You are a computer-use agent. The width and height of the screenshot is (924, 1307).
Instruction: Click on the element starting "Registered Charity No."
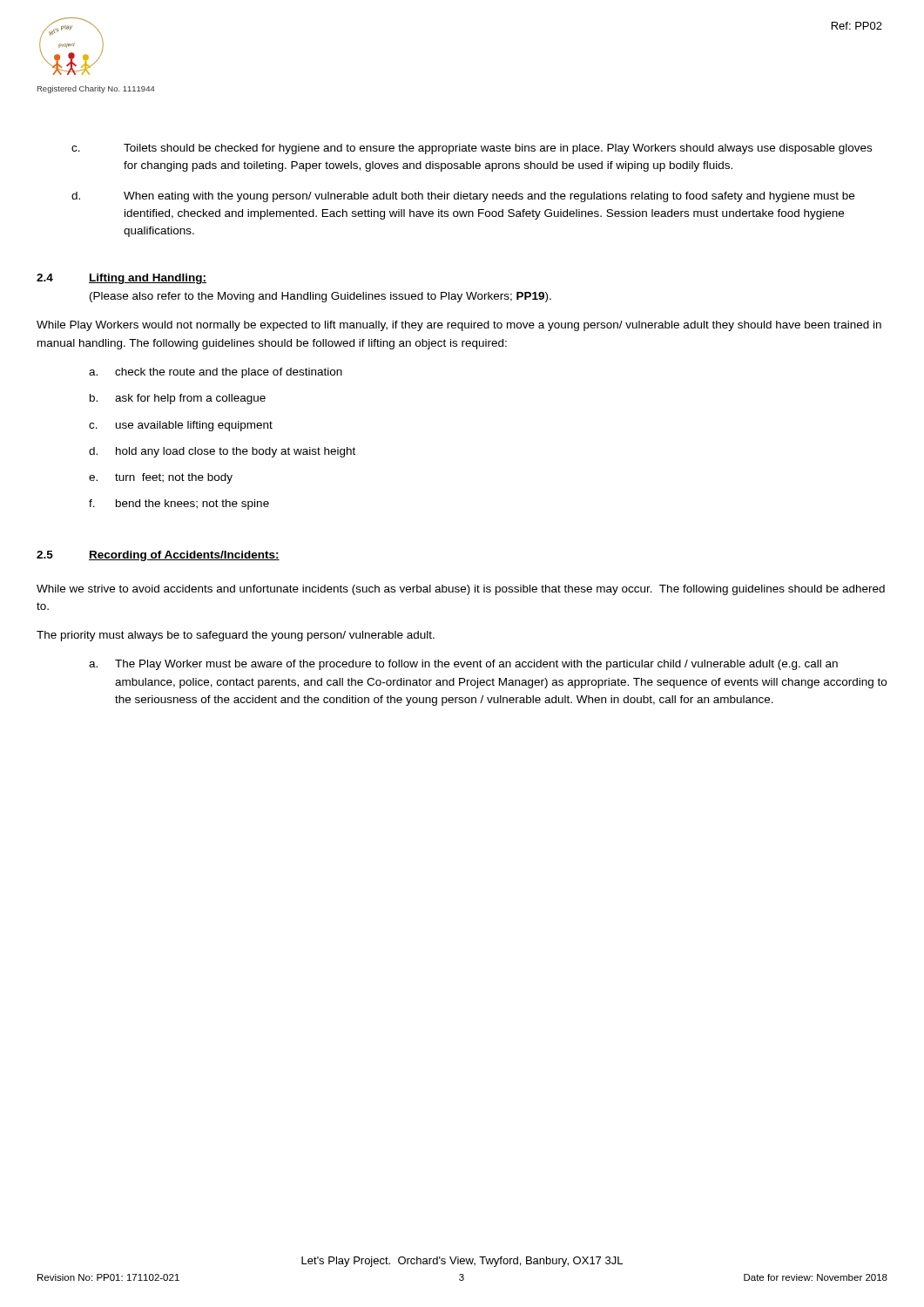pos(96,88)
